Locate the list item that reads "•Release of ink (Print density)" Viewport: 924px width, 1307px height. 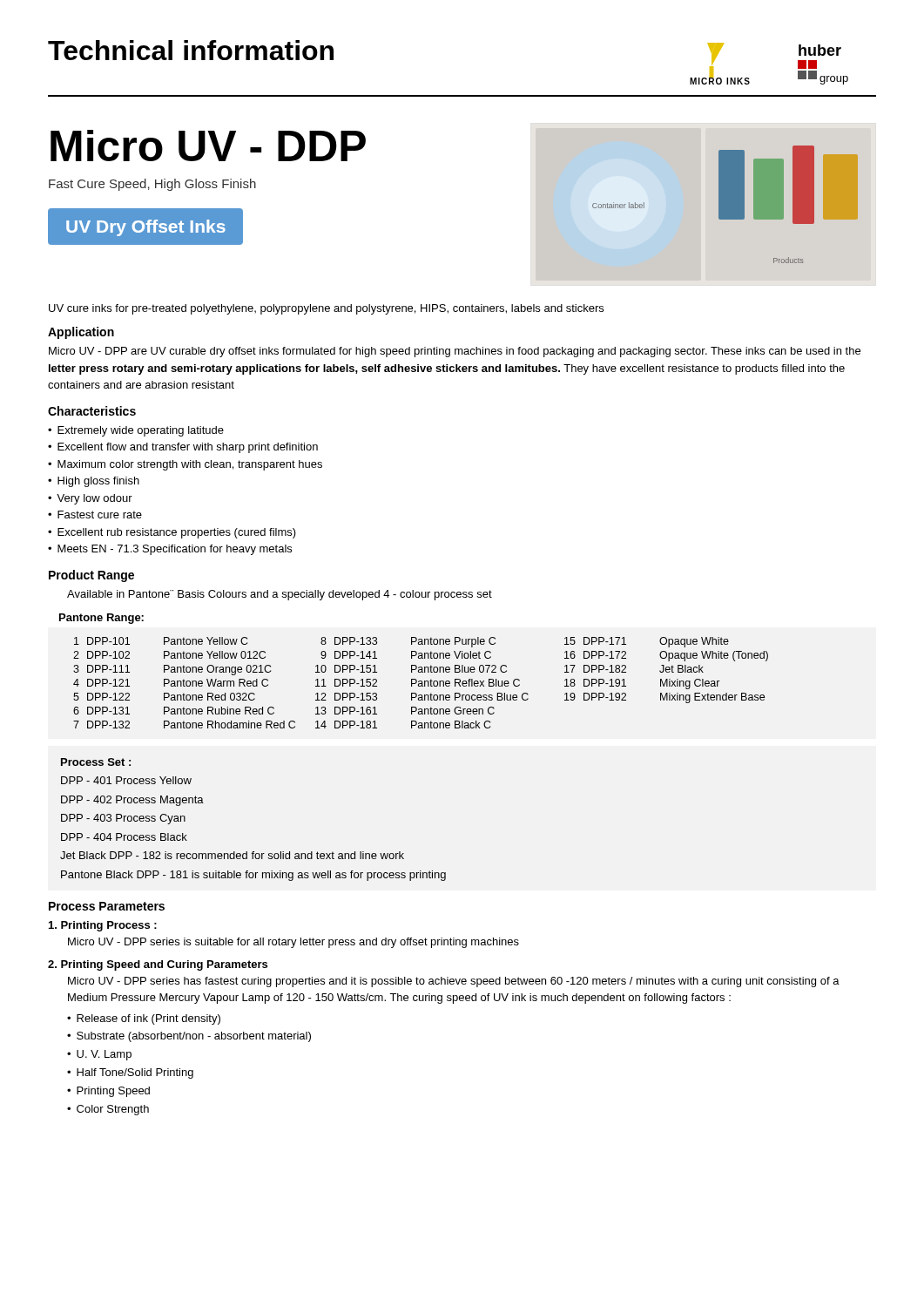coord(144,1019)
